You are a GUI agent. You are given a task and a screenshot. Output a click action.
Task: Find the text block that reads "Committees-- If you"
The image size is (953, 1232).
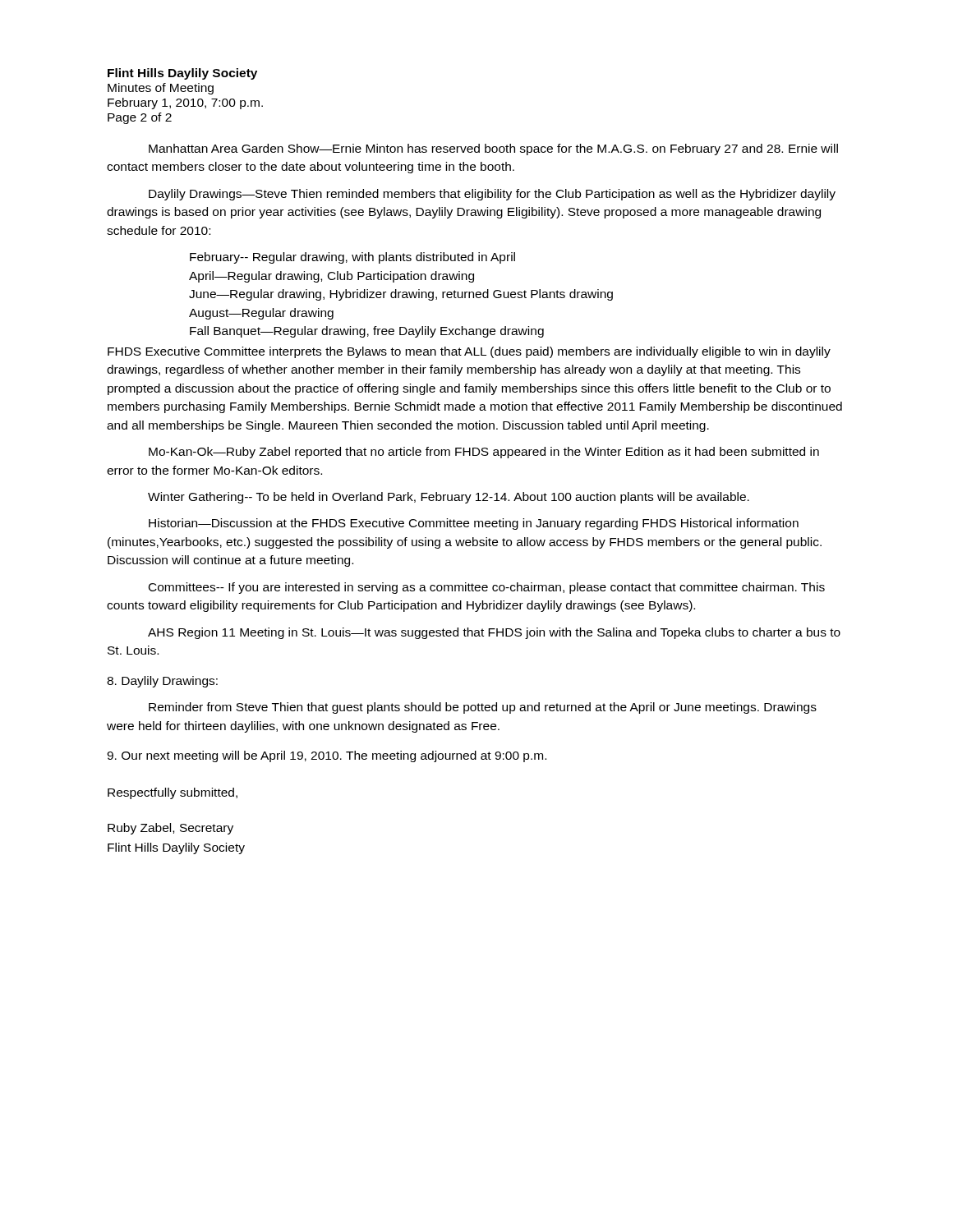pyautogui.click(x=466, y=596)
